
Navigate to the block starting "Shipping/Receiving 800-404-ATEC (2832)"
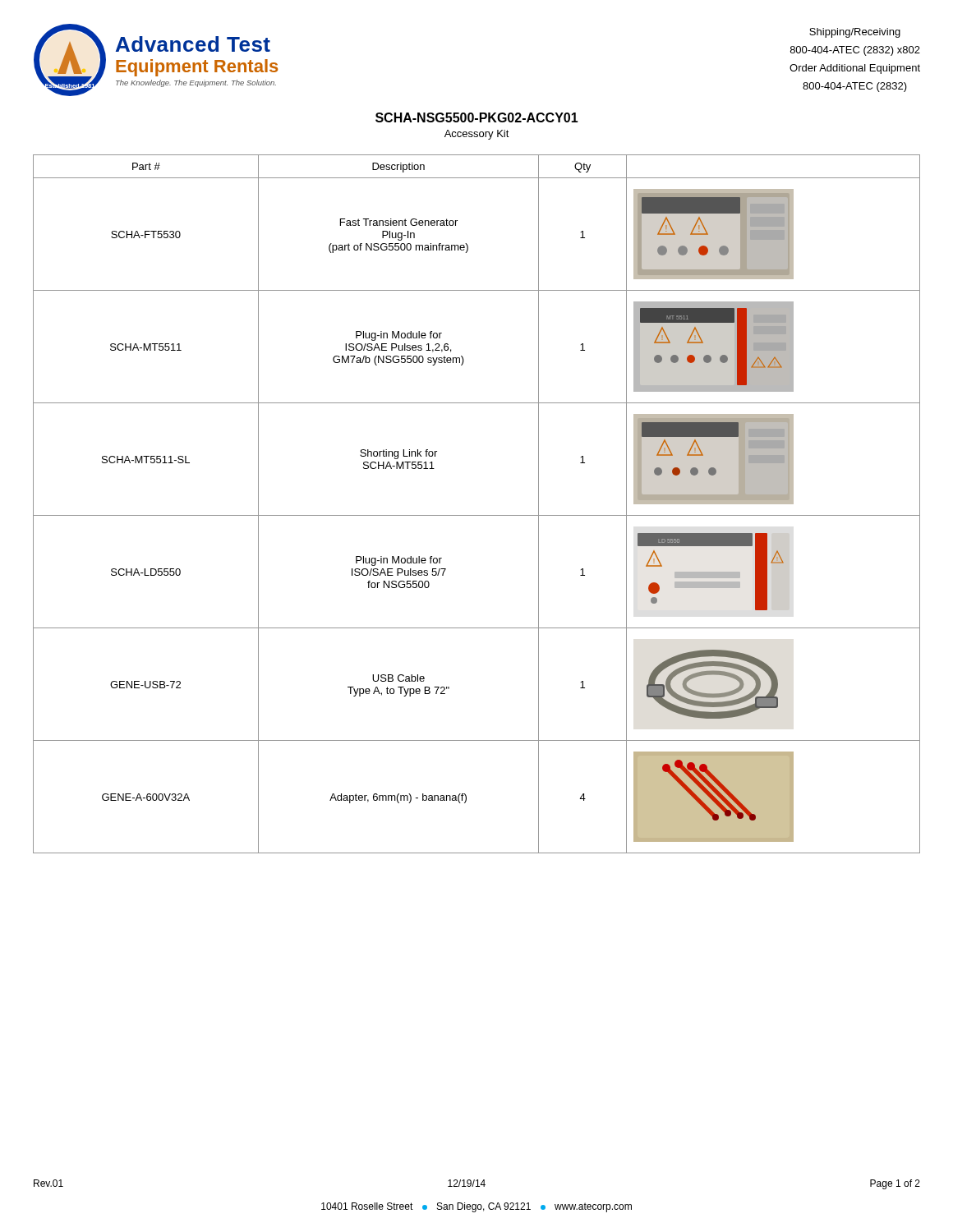point(855,59)
